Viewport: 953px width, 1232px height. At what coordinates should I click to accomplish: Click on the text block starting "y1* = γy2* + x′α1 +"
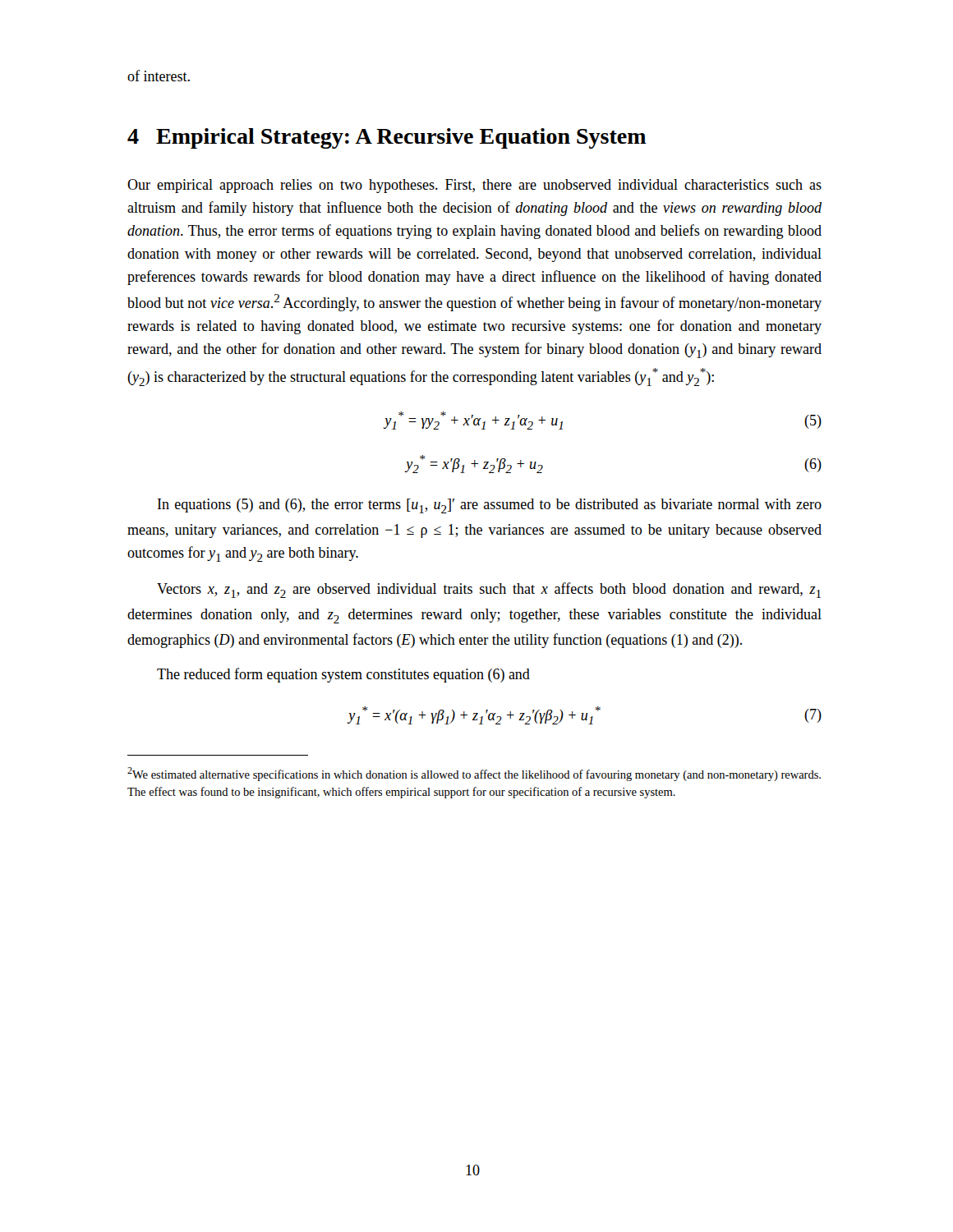(x=478, y=420)
